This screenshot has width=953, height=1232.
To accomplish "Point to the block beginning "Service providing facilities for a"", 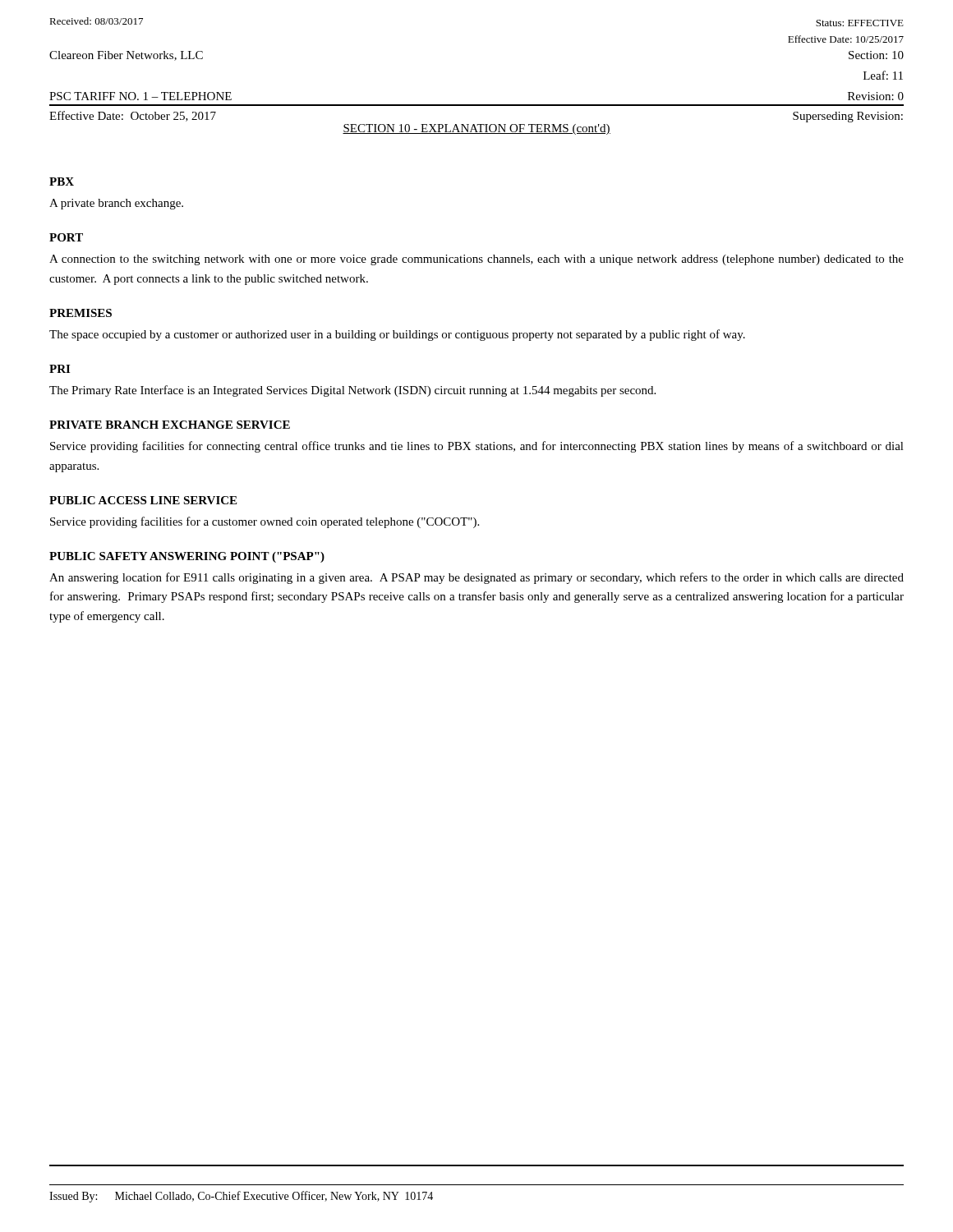I will click(265, 521).
